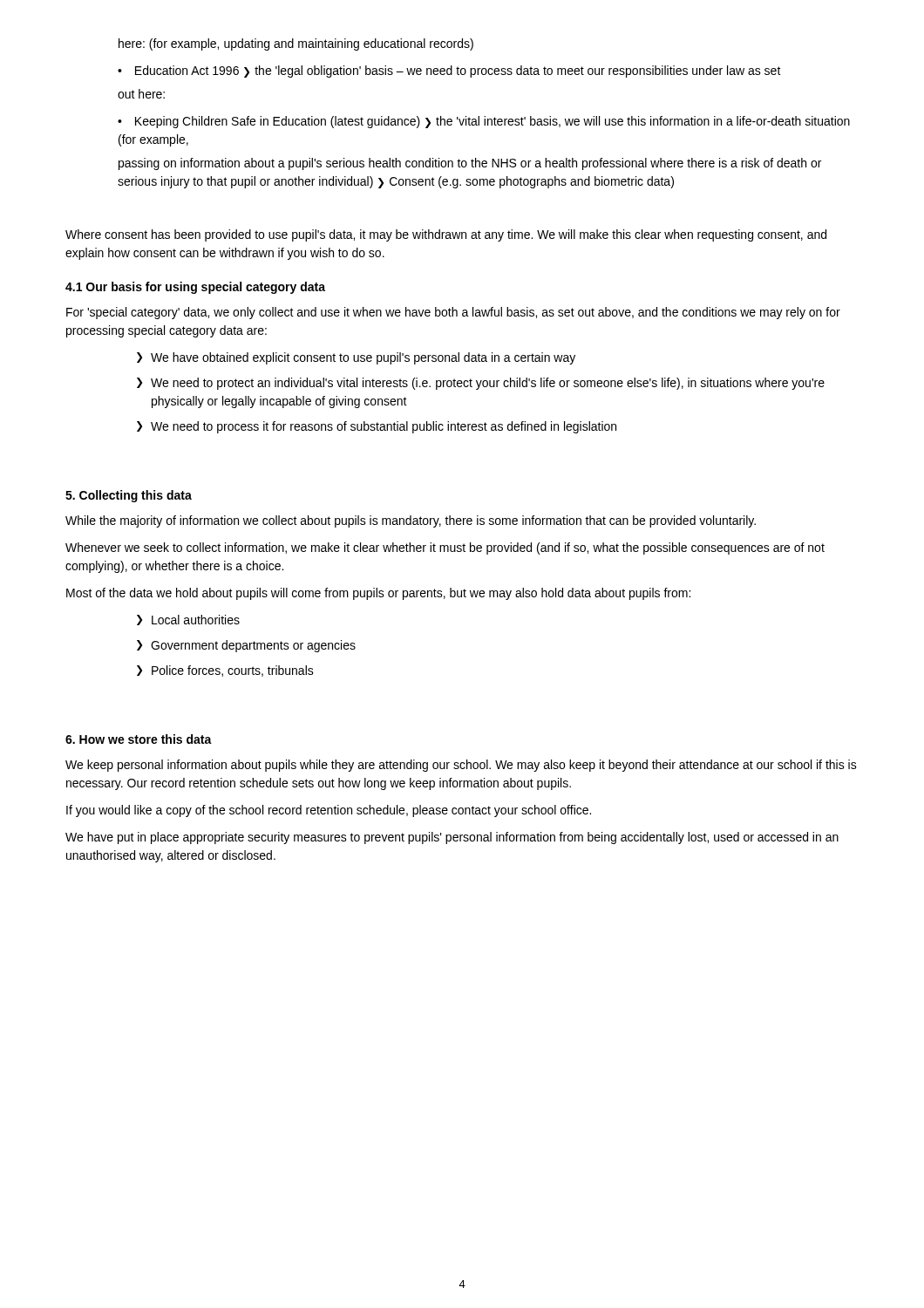Find the text block with the text "Whenever we seek"
Image resolution: width=924 pixels, height=1308 pixels.
(x=445, y=557)
